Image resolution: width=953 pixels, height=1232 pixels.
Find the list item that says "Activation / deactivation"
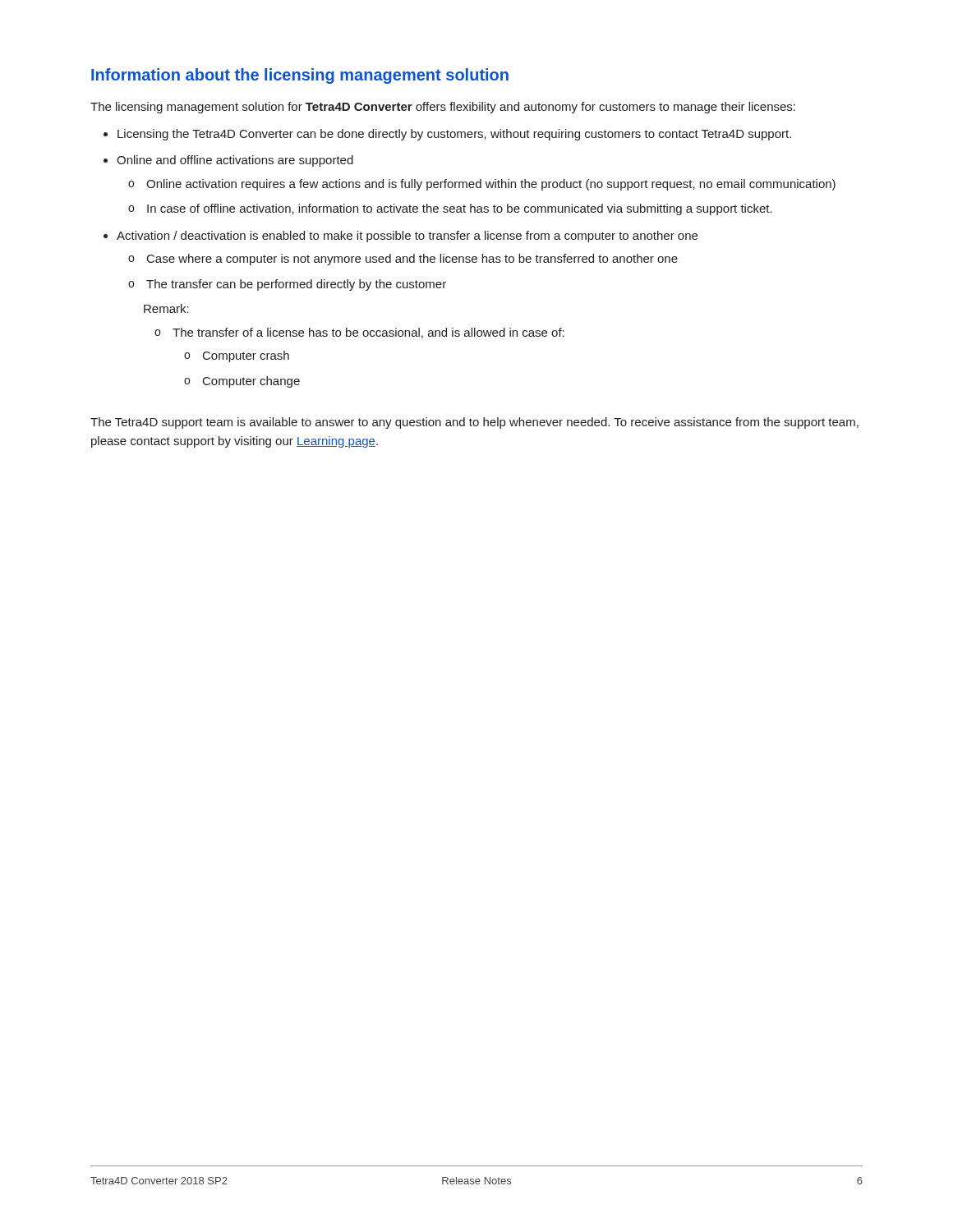(407, 237)
